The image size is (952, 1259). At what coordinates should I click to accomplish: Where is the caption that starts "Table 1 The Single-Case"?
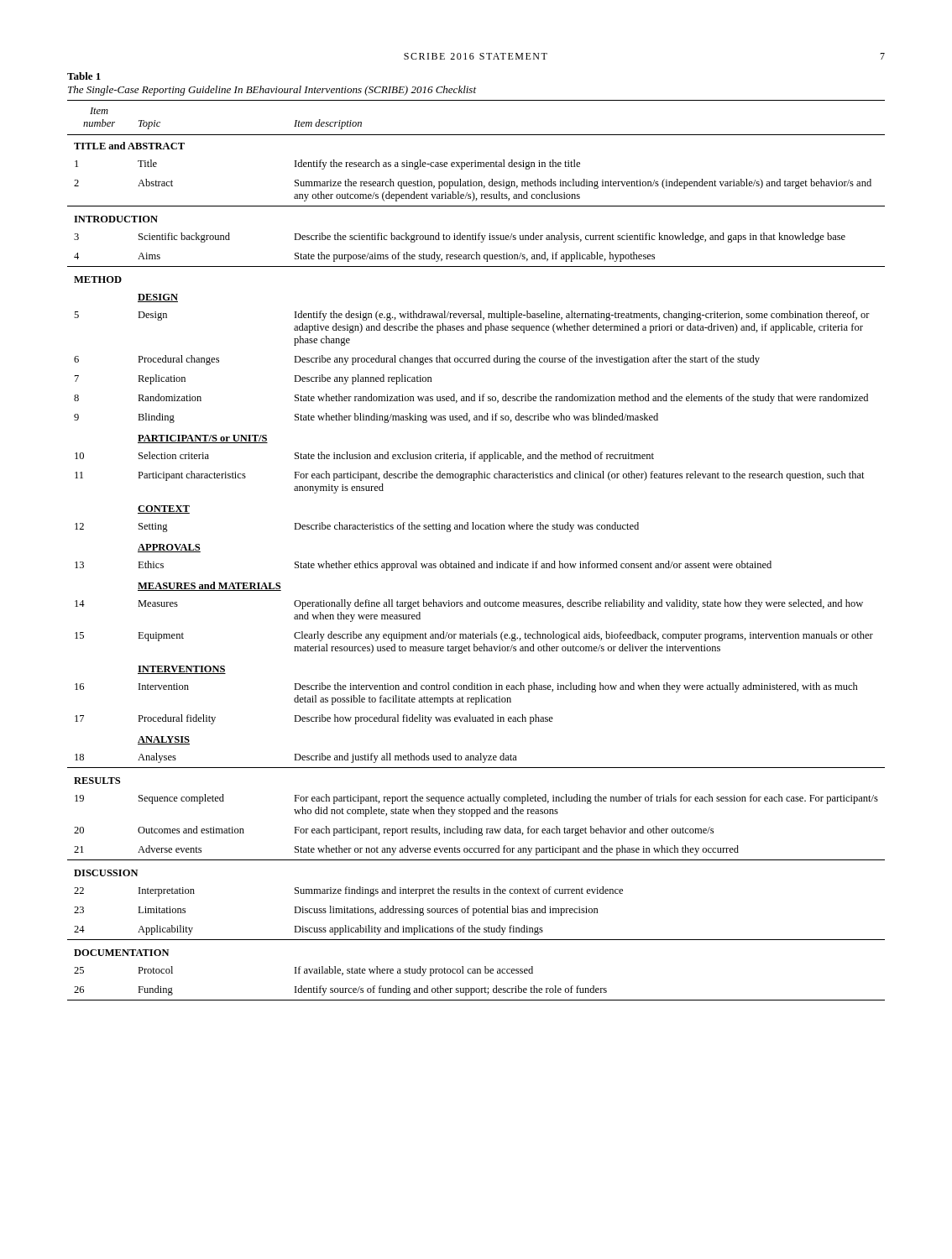476,83
